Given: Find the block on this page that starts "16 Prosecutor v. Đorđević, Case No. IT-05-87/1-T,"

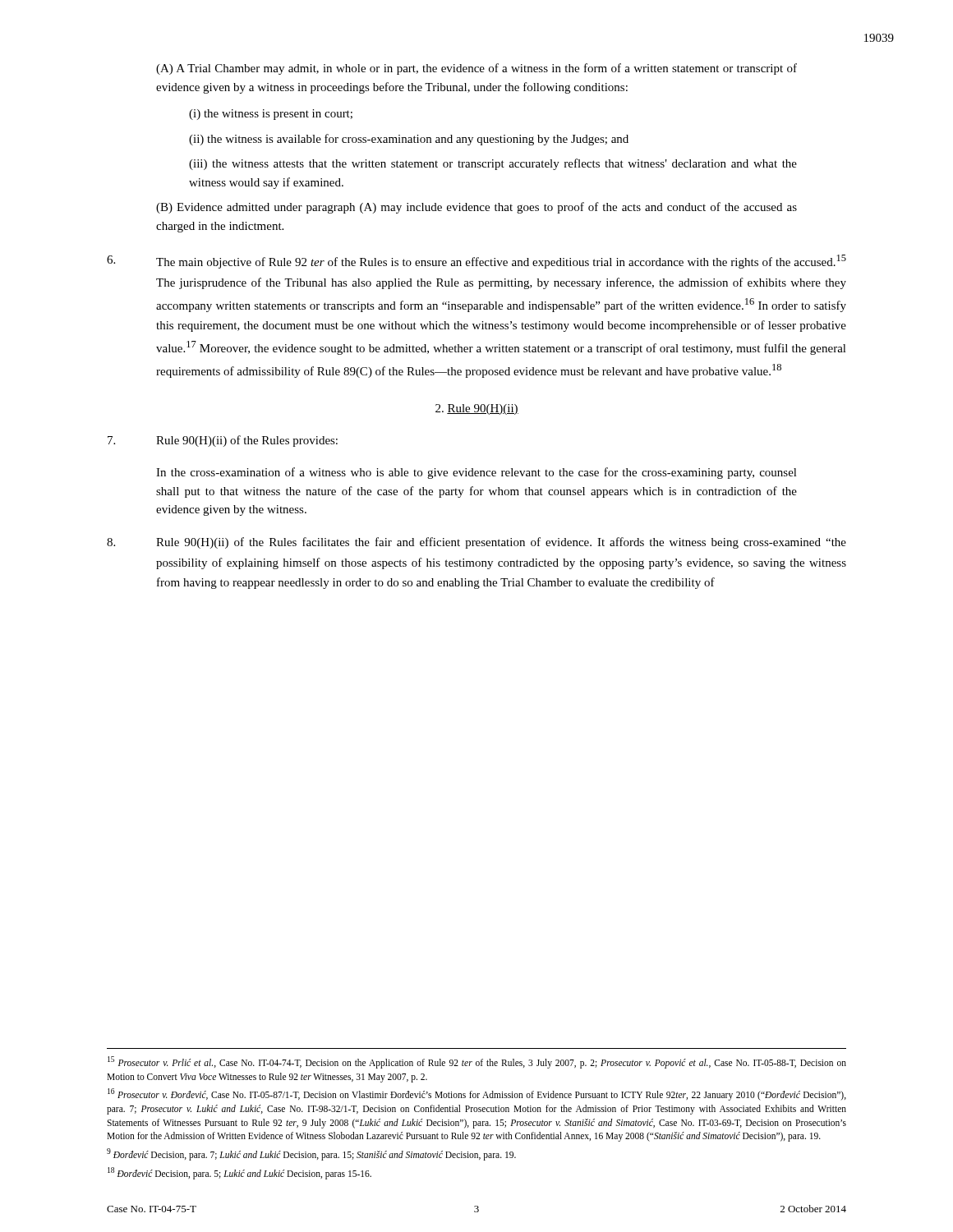Looking at the screenshot, I should [476, 1114].
